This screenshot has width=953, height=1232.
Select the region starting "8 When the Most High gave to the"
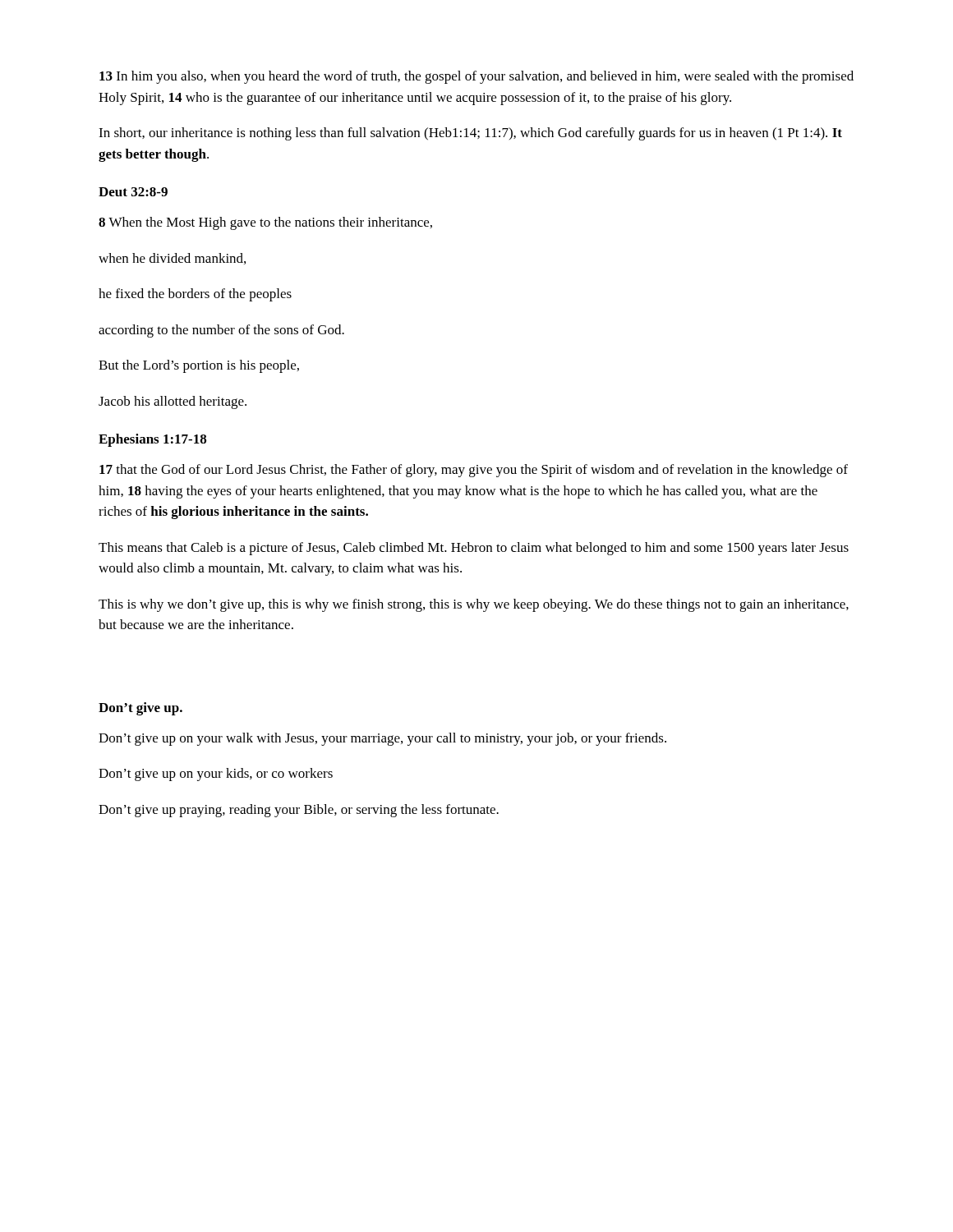(266, 222)
